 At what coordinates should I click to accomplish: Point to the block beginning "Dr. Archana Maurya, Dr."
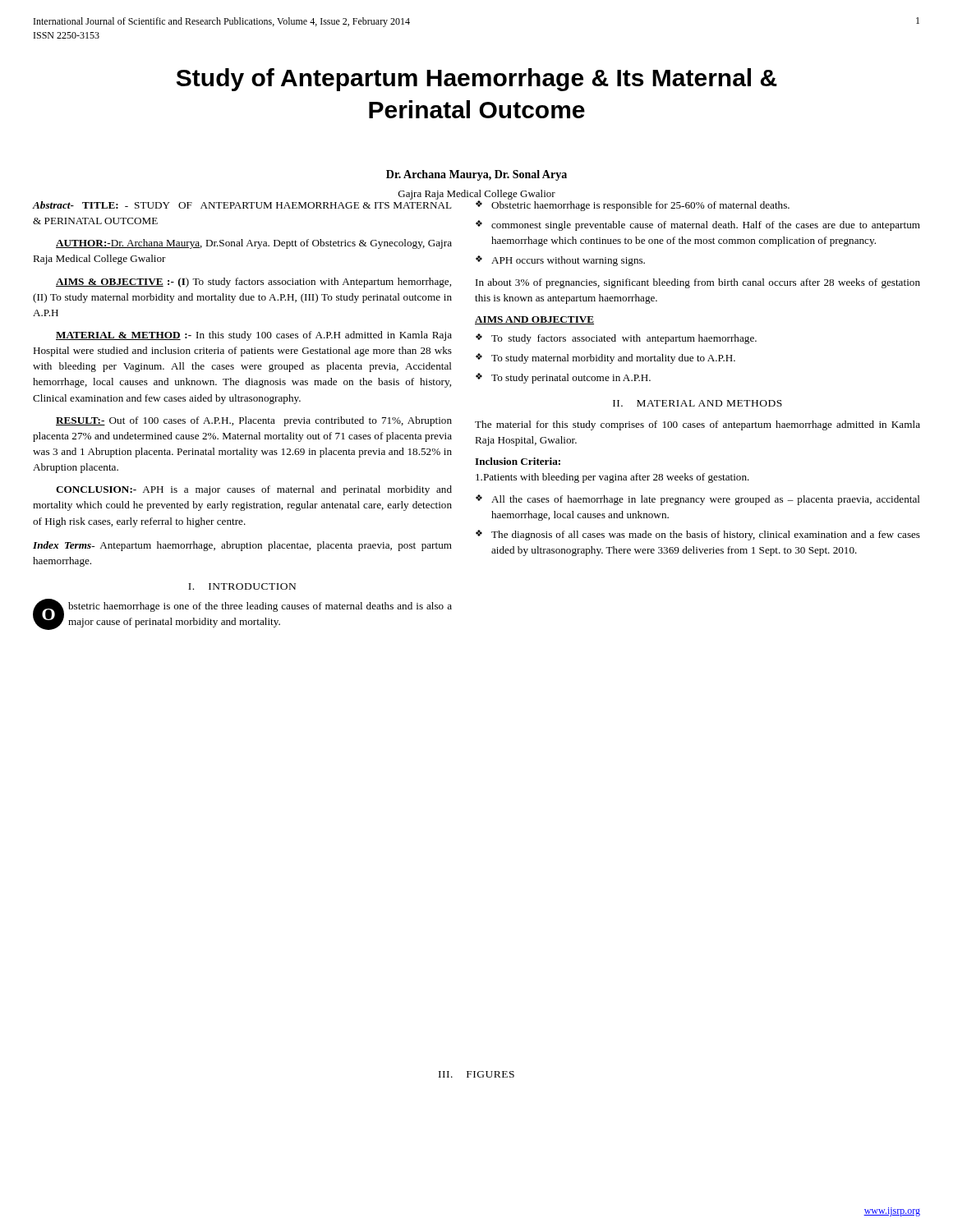[476, 175]
